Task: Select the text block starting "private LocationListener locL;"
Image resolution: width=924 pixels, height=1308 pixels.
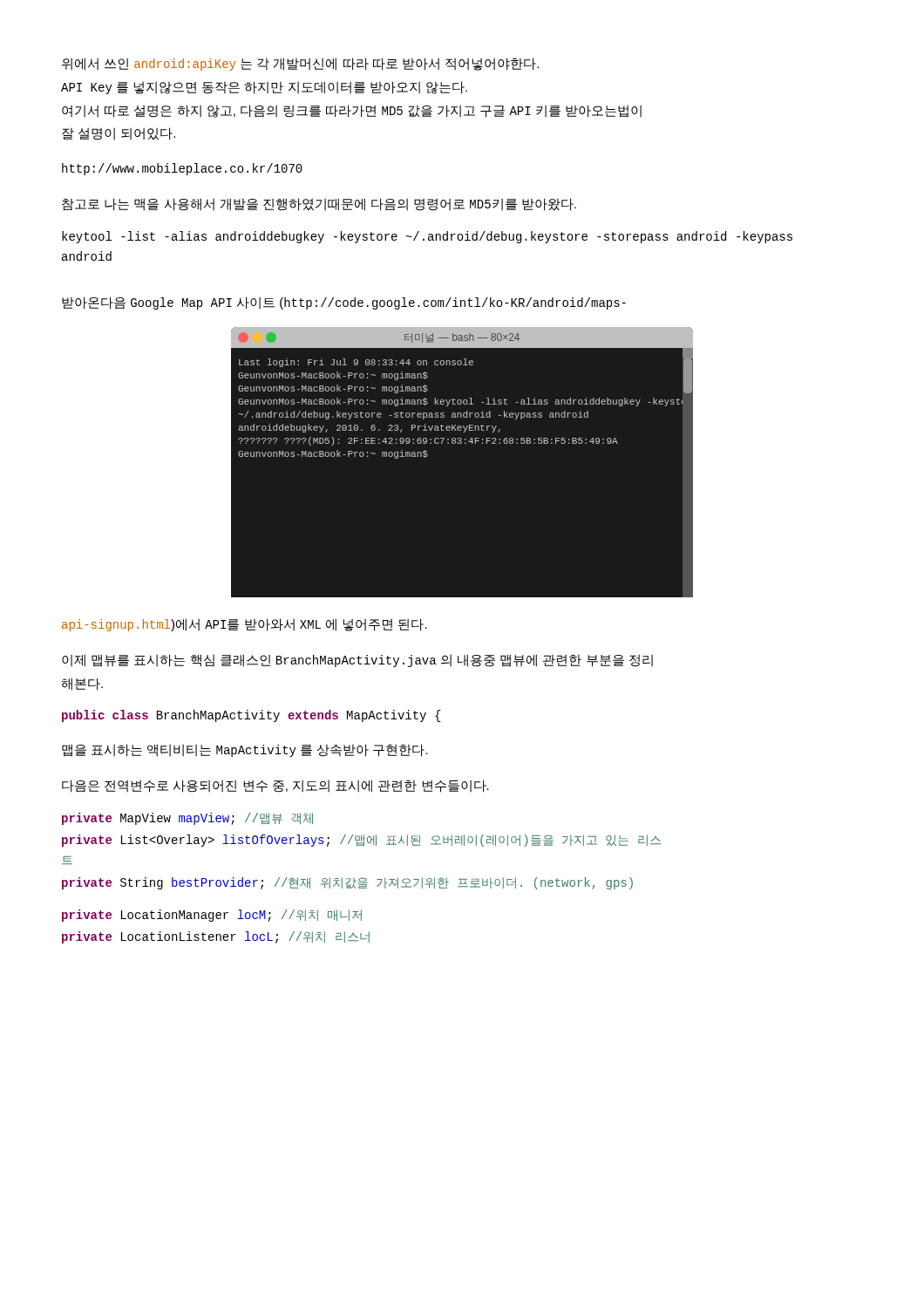Action: point(216,937)
